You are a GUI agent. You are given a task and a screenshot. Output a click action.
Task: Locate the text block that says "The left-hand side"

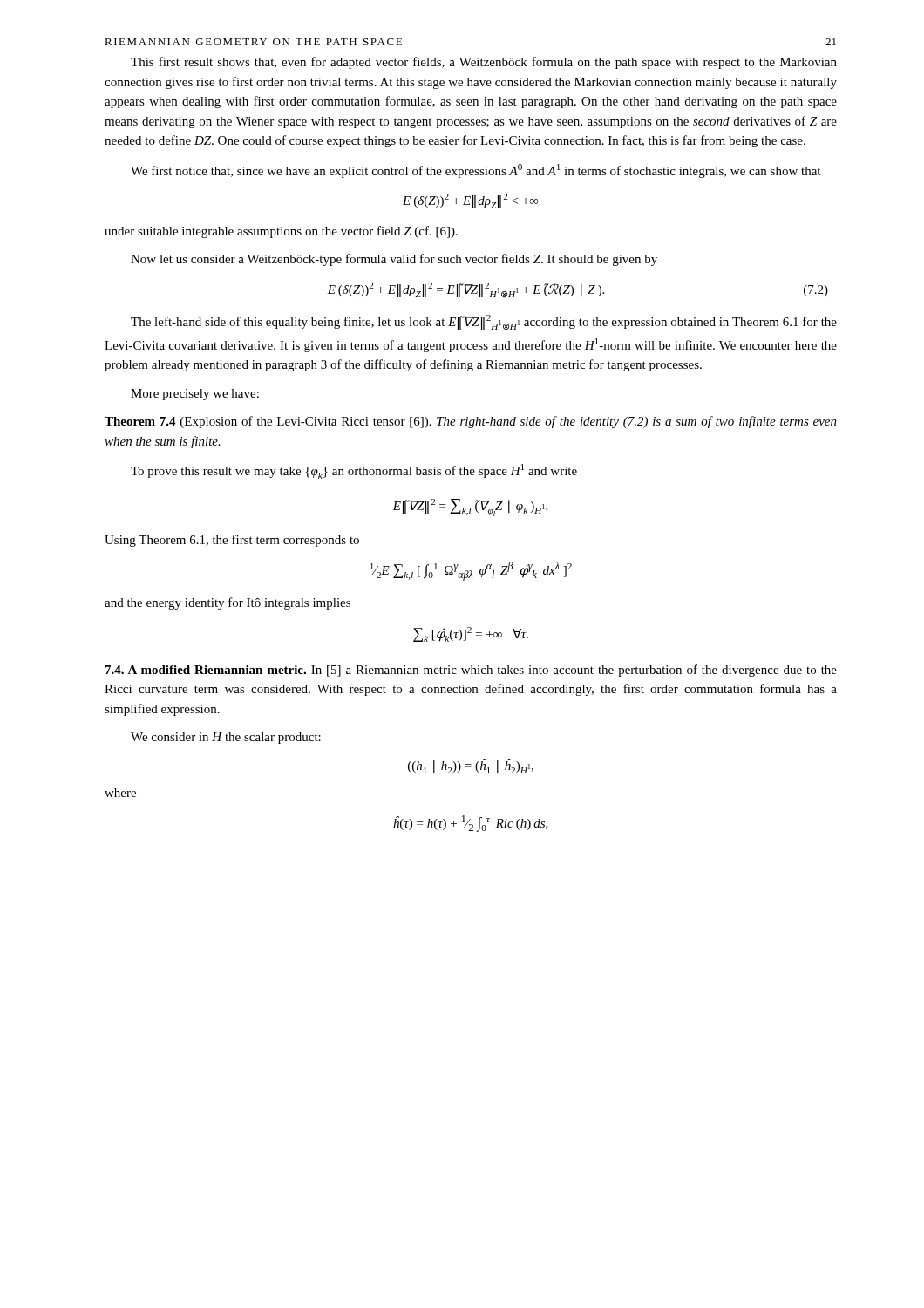(471, 342)
